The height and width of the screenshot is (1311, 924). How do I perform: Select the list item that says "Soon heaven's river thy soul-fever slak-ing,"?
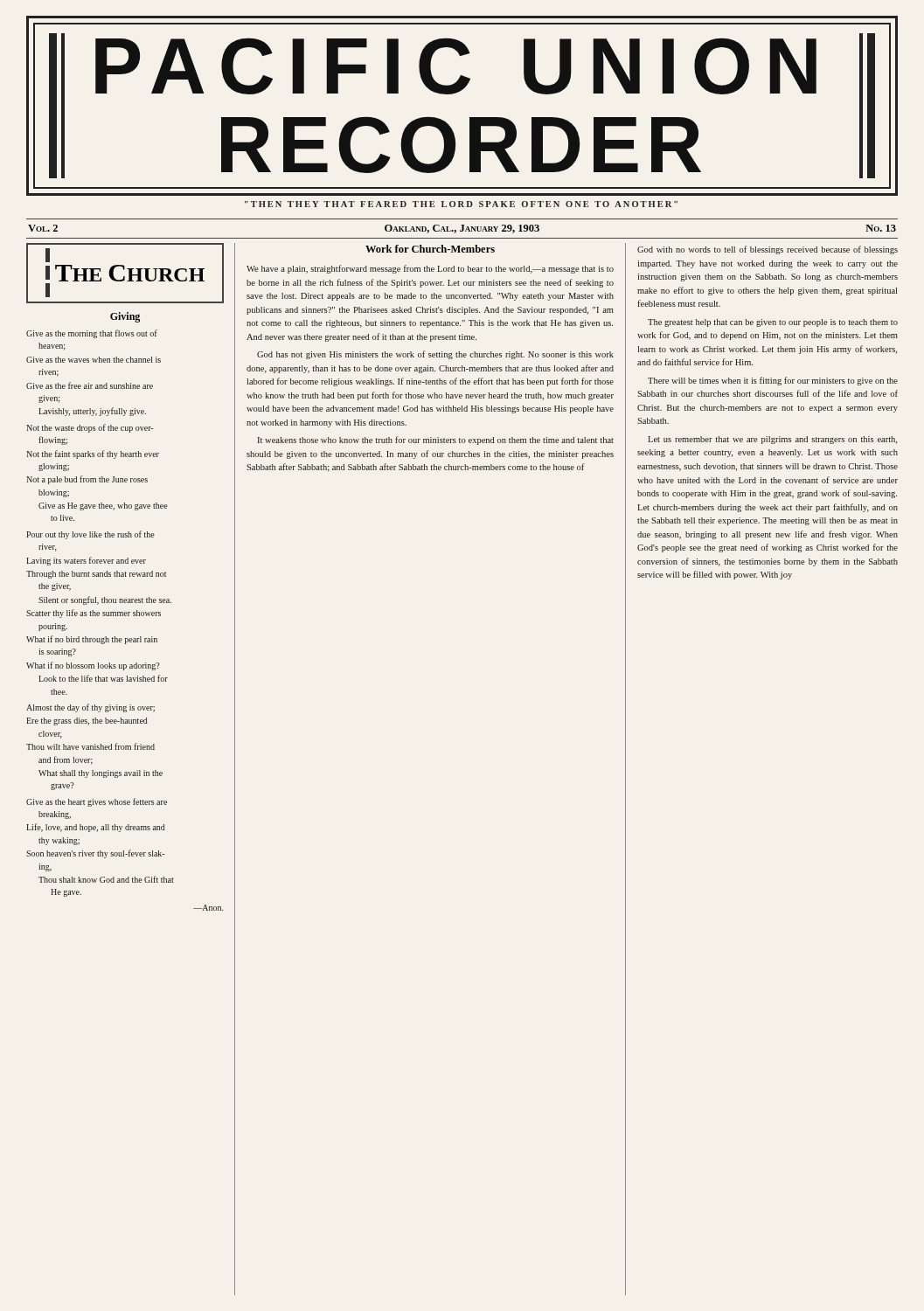[125, 861]
